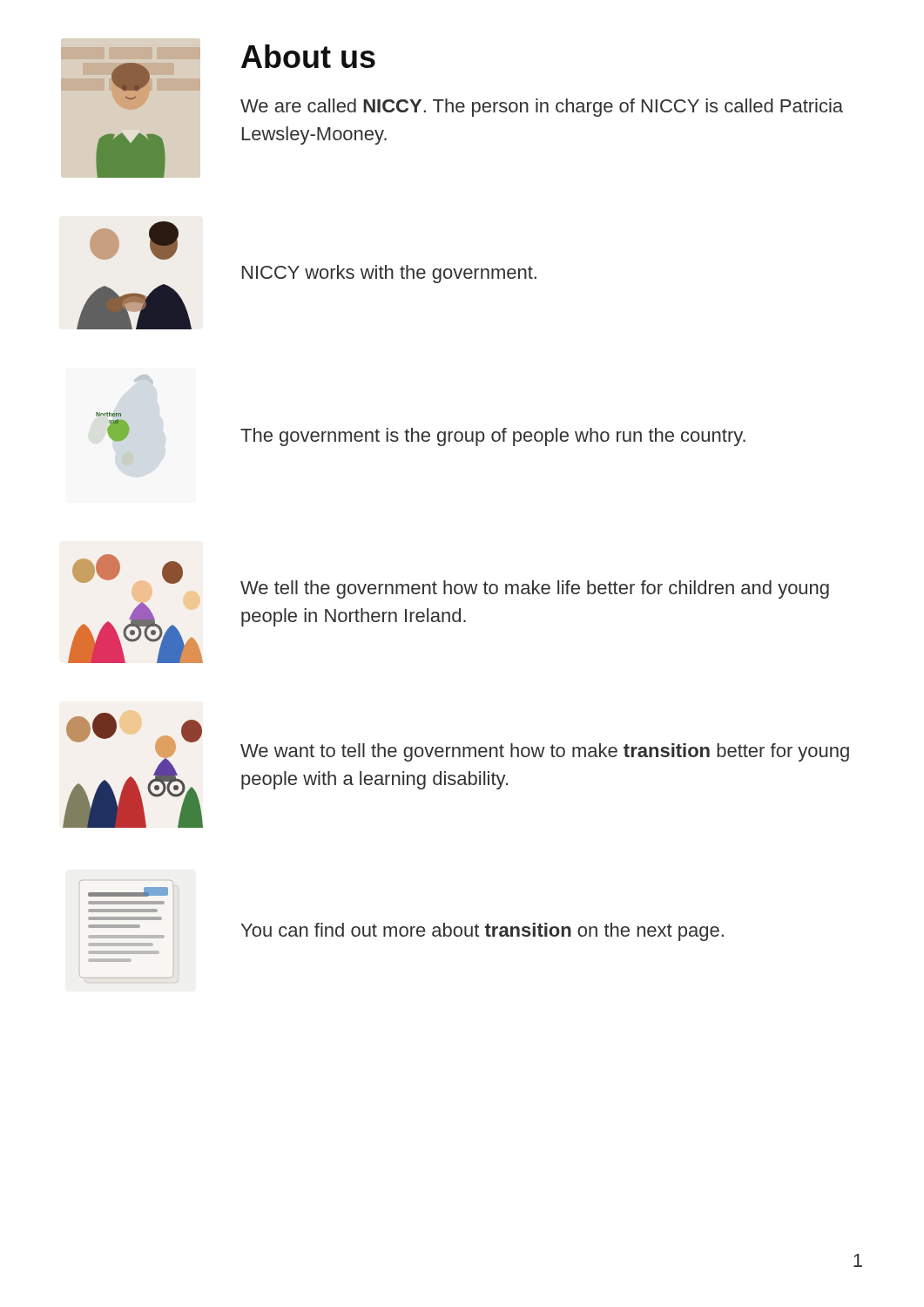Where is the passage that starts "You can find out more about transition"?
This screenshot has height=1307, width=924.
pyautogui.click(x=483, y=930)
